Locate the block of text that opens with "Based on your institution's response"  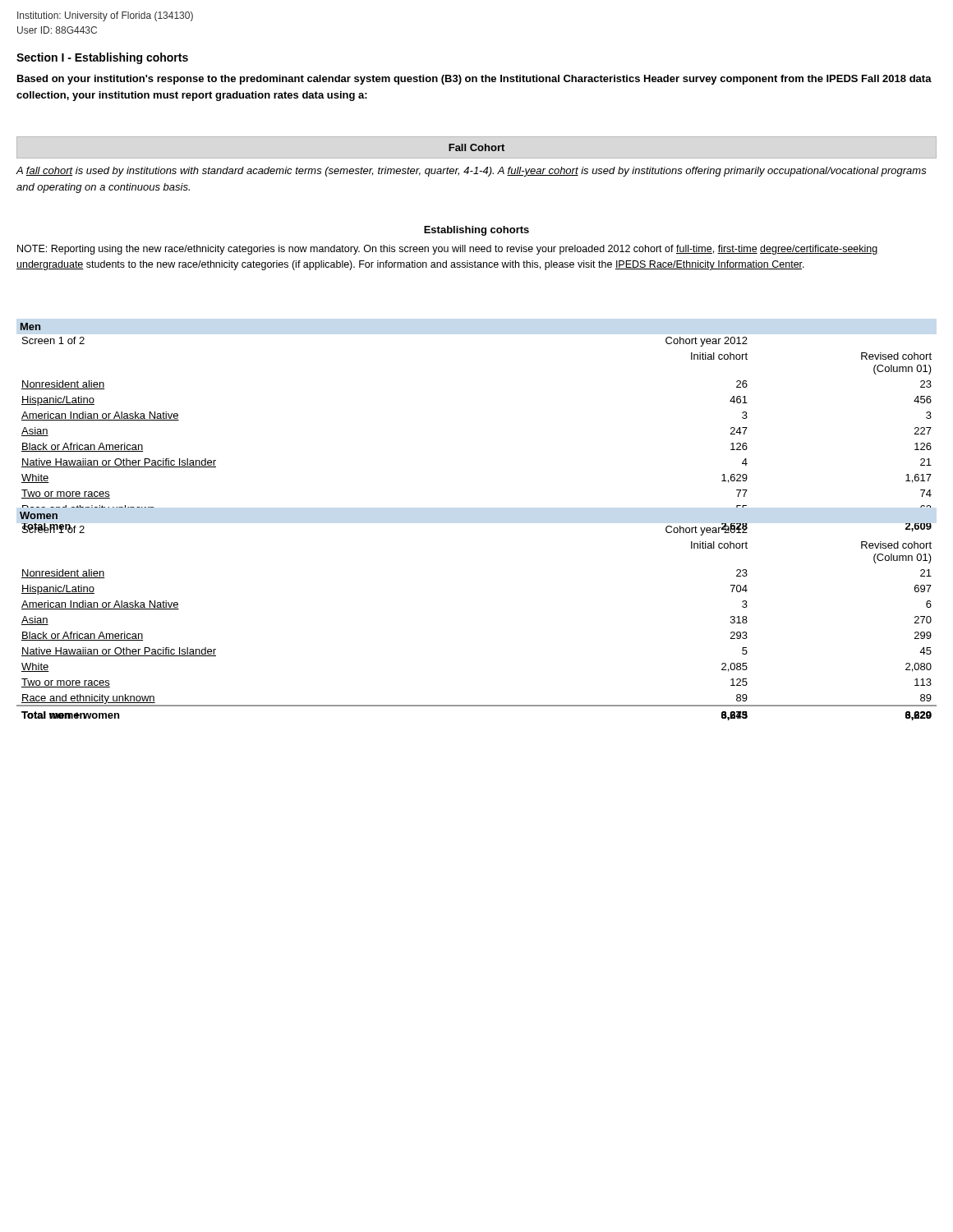[x=474, y=87]
